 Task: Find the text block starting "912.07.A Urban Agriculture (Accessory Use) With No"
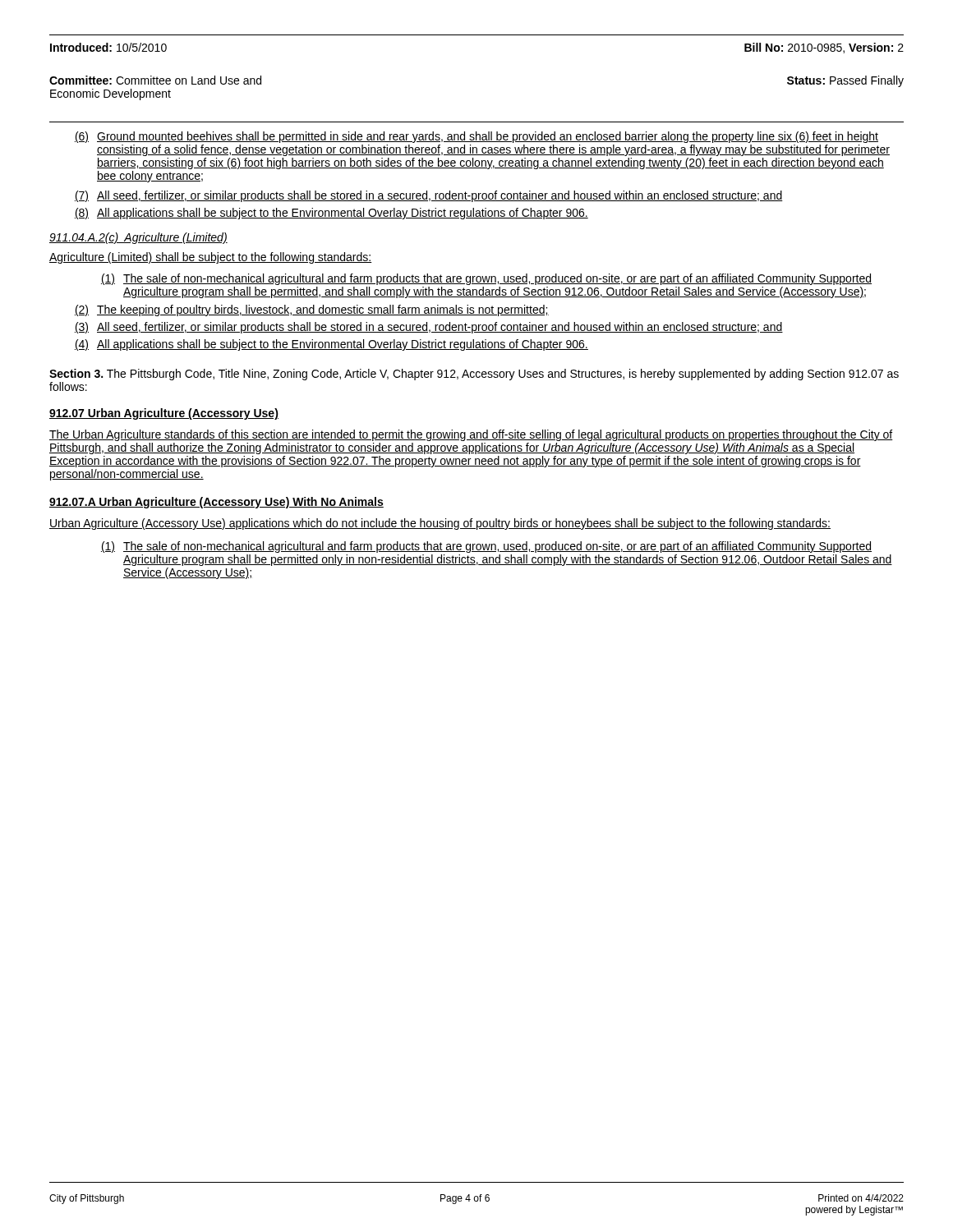pos(216,502)
